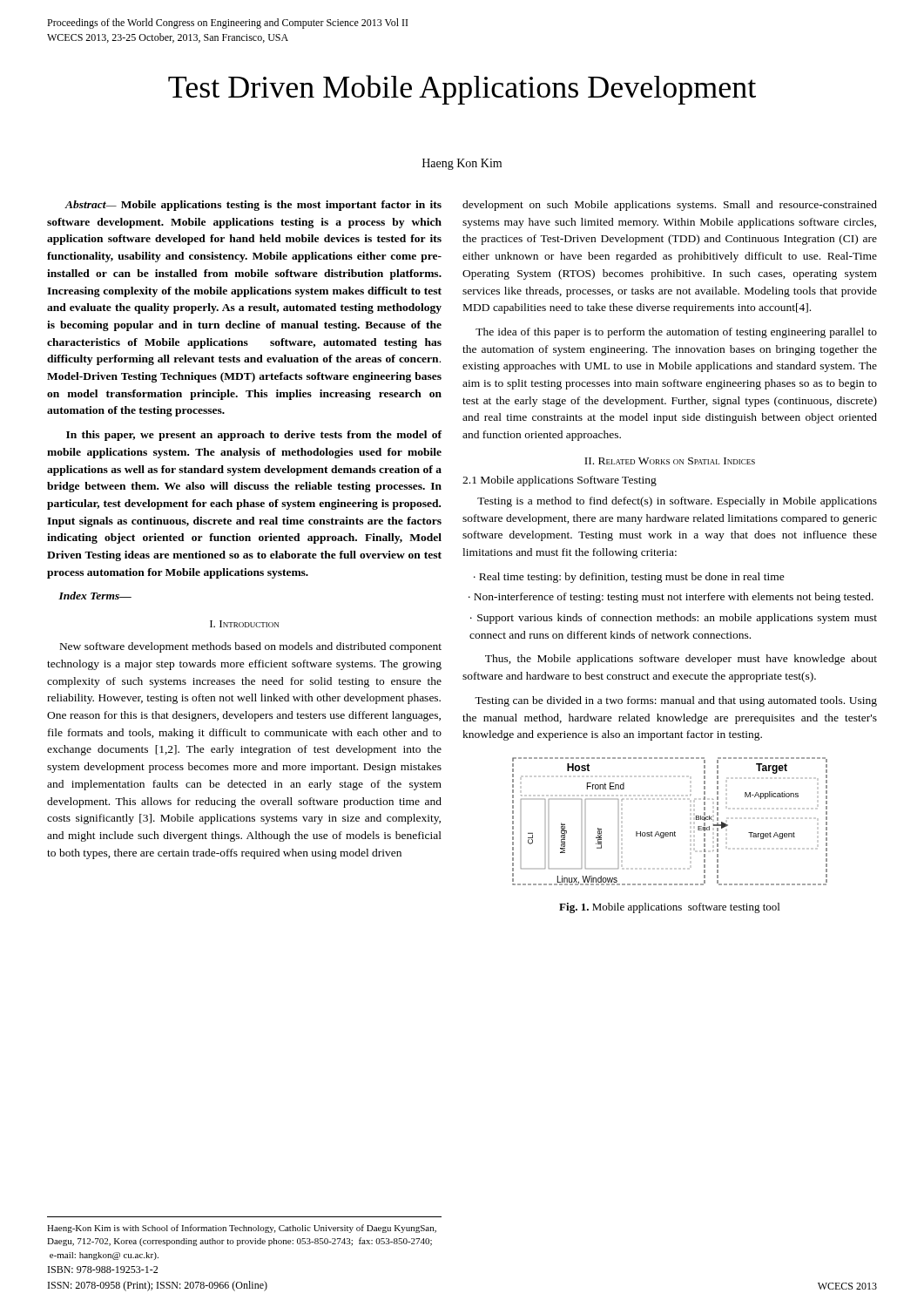Find the text with the text "Index Terms—"
This screenshot has width=924, height=1307.
click(89, 596)
